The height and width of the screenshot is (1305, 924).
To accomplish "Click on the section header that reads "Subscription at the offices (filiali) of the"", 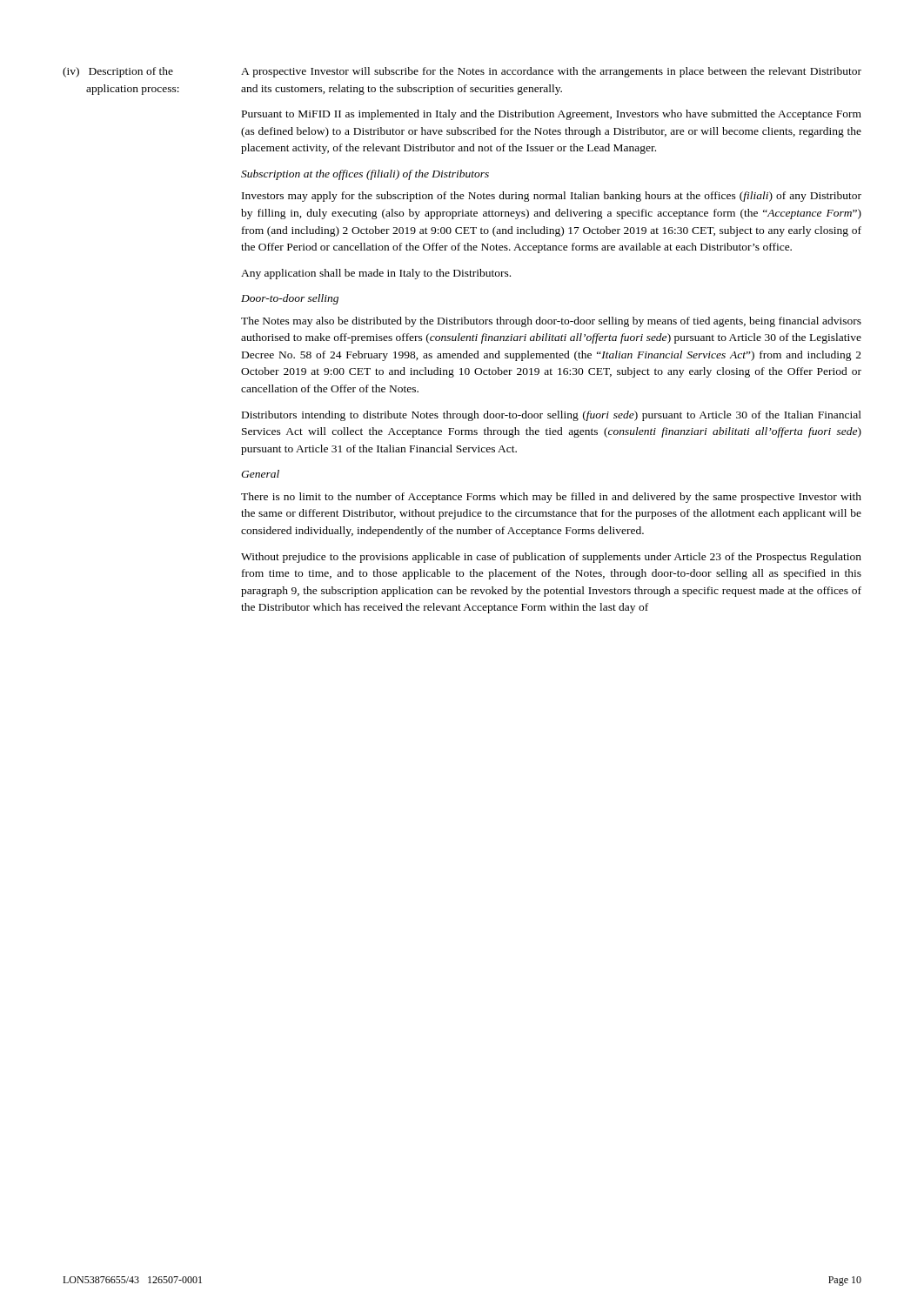I will point(365,173).
